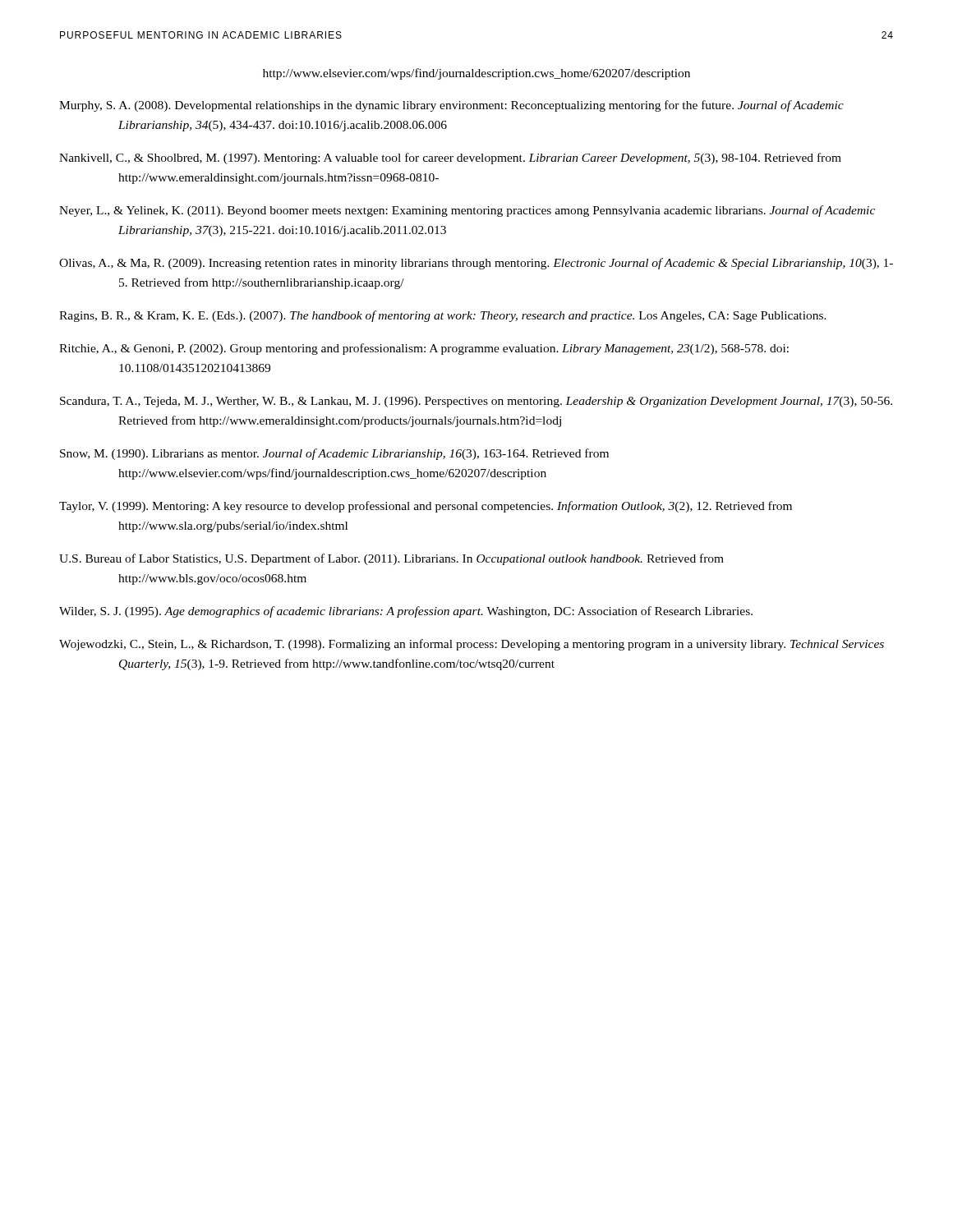Select the list item containing "Ragins, B. R., & Kram, K. E."
This screenshot has height=1232, width=953.
pyautogui.click(x=443, y=315)
